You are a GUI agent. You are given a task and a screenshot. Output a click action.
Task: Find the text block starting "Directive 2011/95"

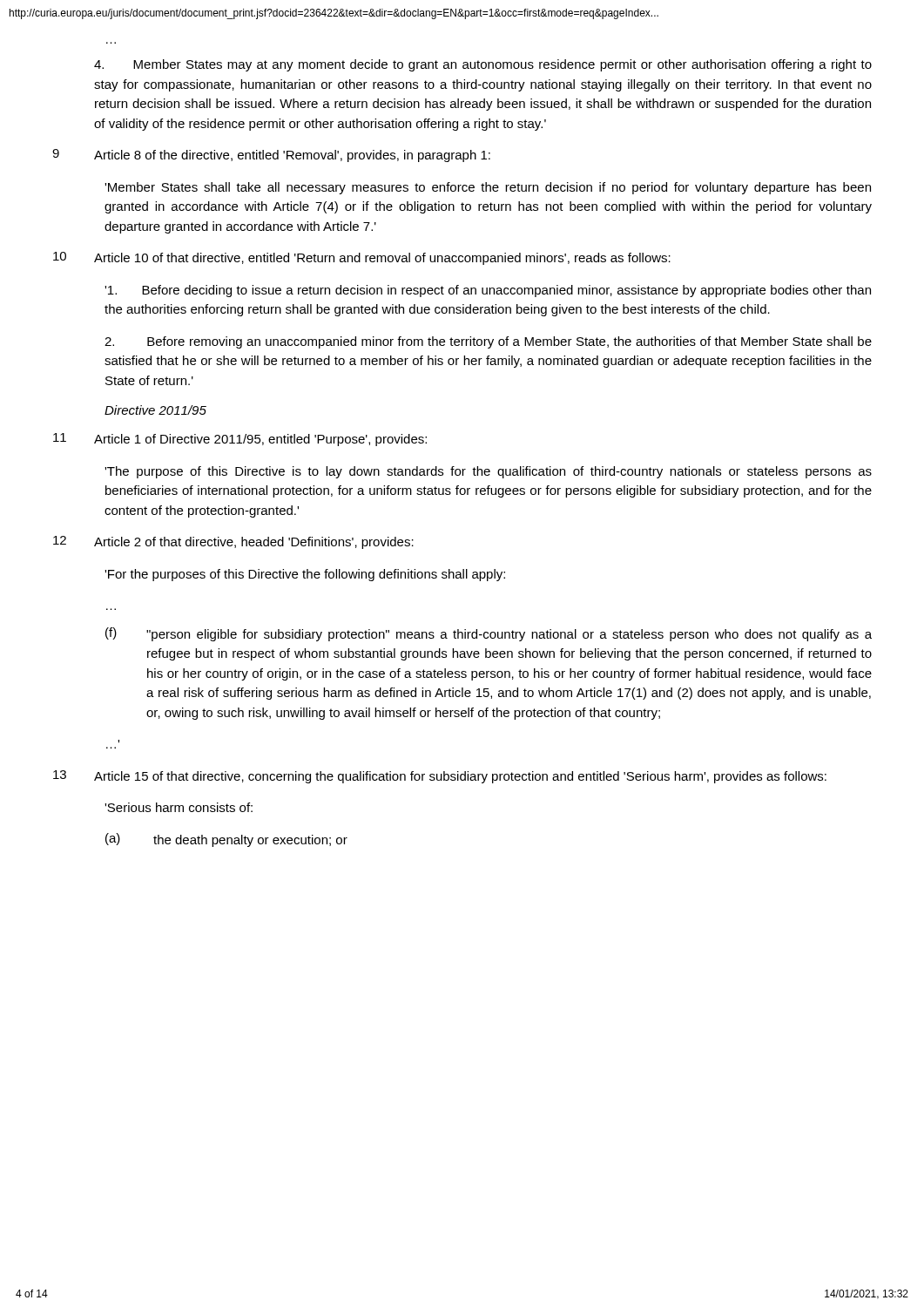click(x=155, y=410)
